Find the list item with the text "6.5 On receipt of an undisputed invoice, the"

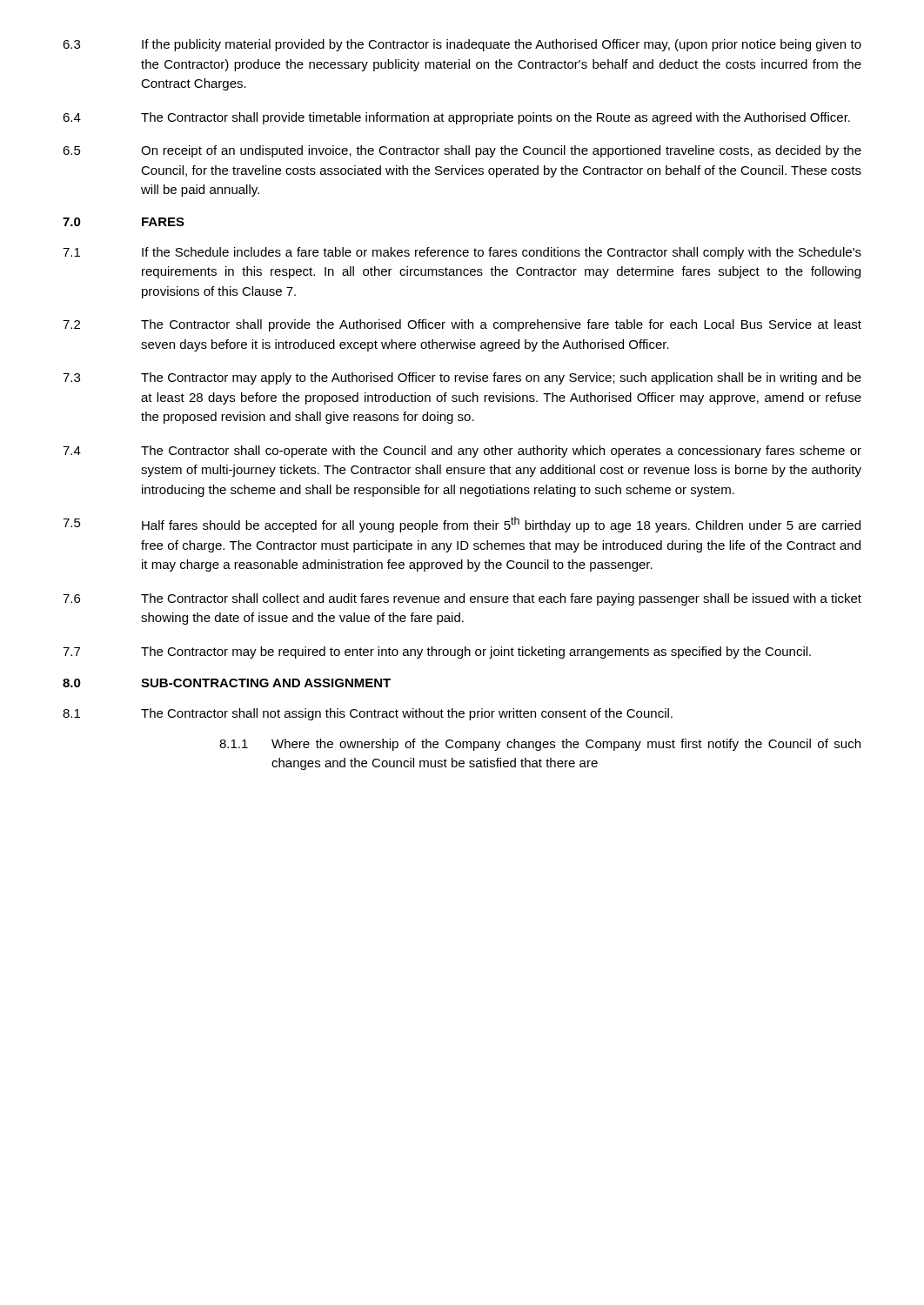(462, 170)
